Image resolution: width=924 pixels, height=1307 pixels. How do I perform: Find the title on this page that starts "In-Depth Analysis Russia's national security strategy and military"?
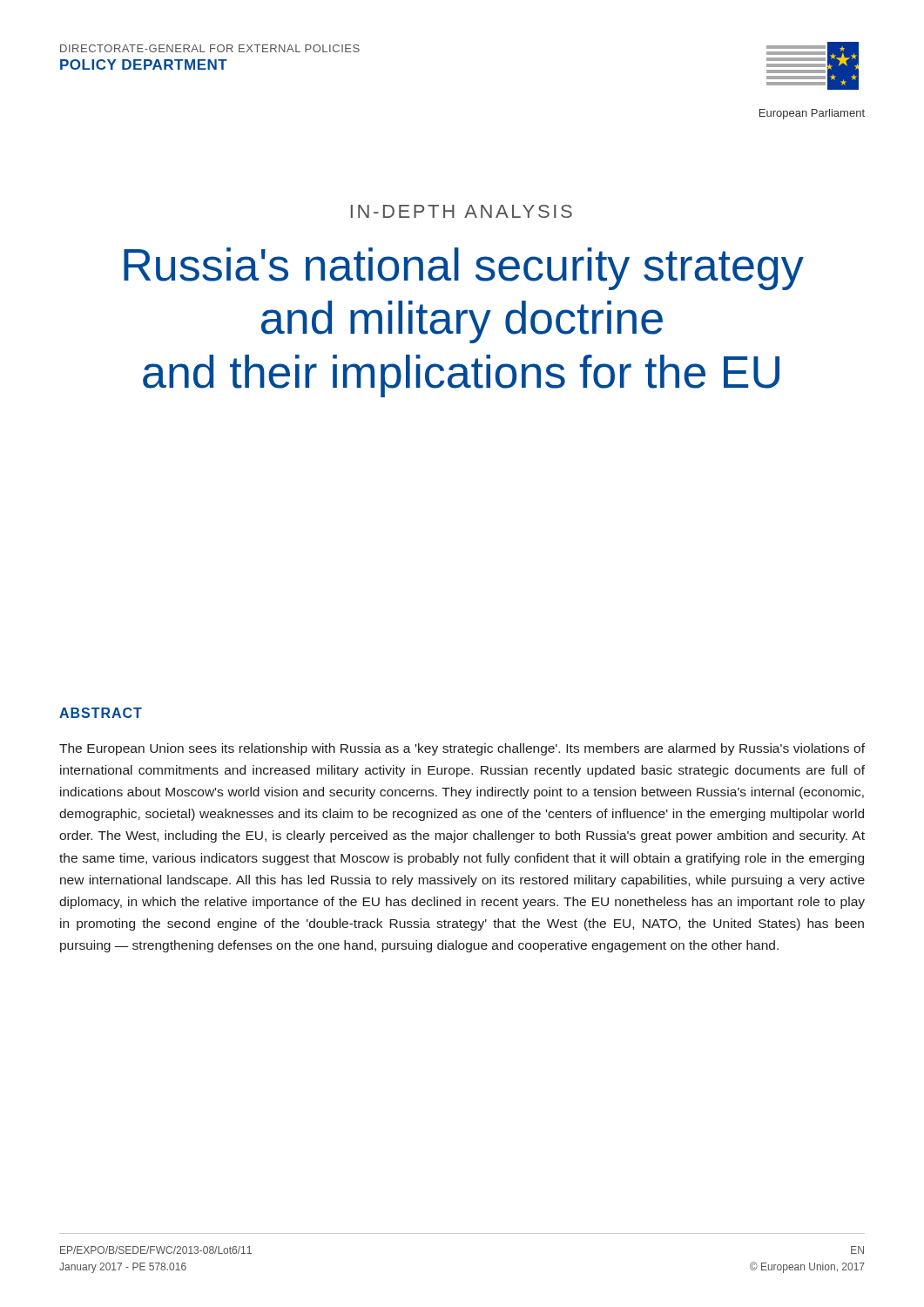(x=462, y=300)
